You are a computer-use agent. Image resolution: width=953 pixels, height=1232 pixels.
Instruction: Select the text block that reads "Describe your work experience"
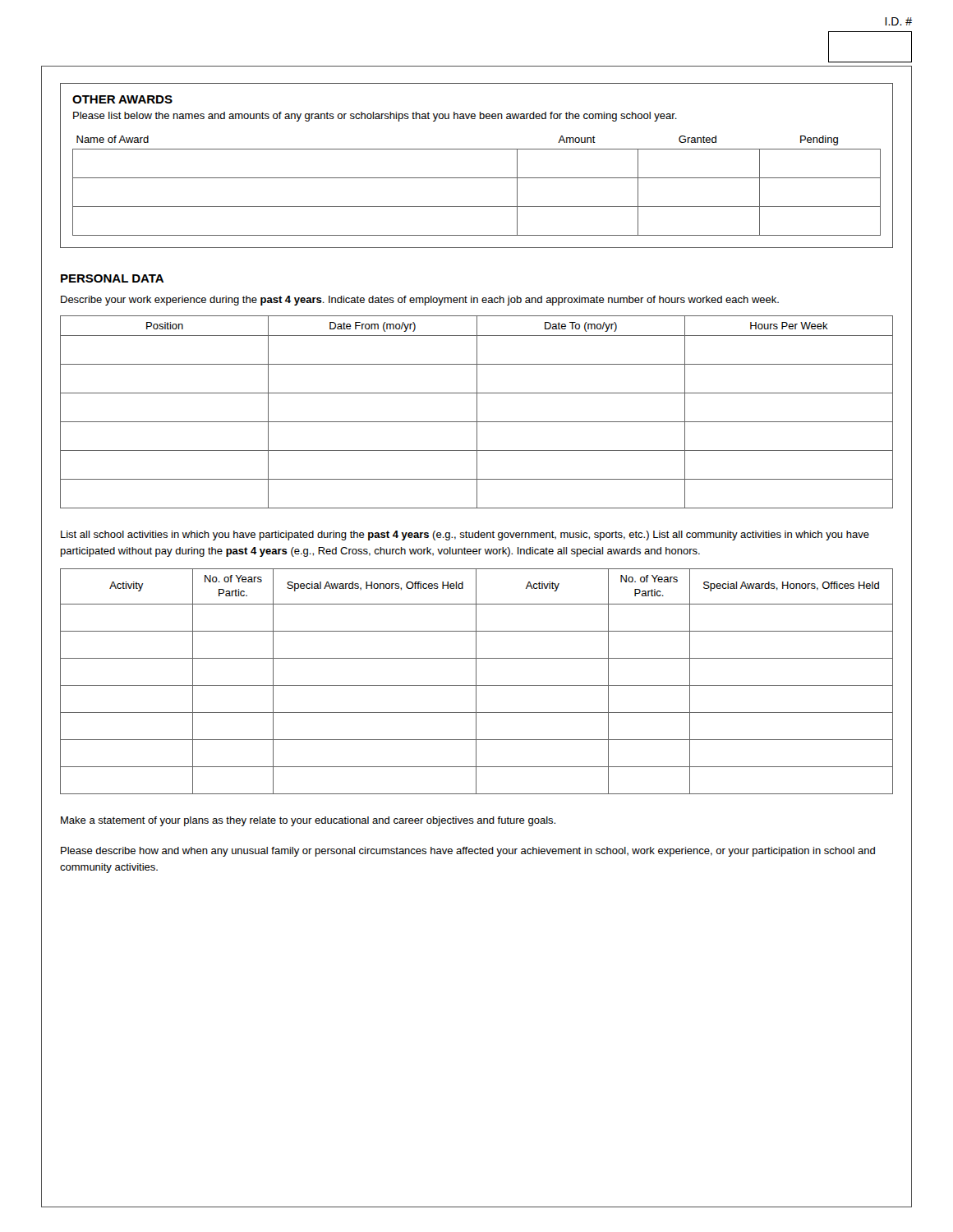[420, 299]
